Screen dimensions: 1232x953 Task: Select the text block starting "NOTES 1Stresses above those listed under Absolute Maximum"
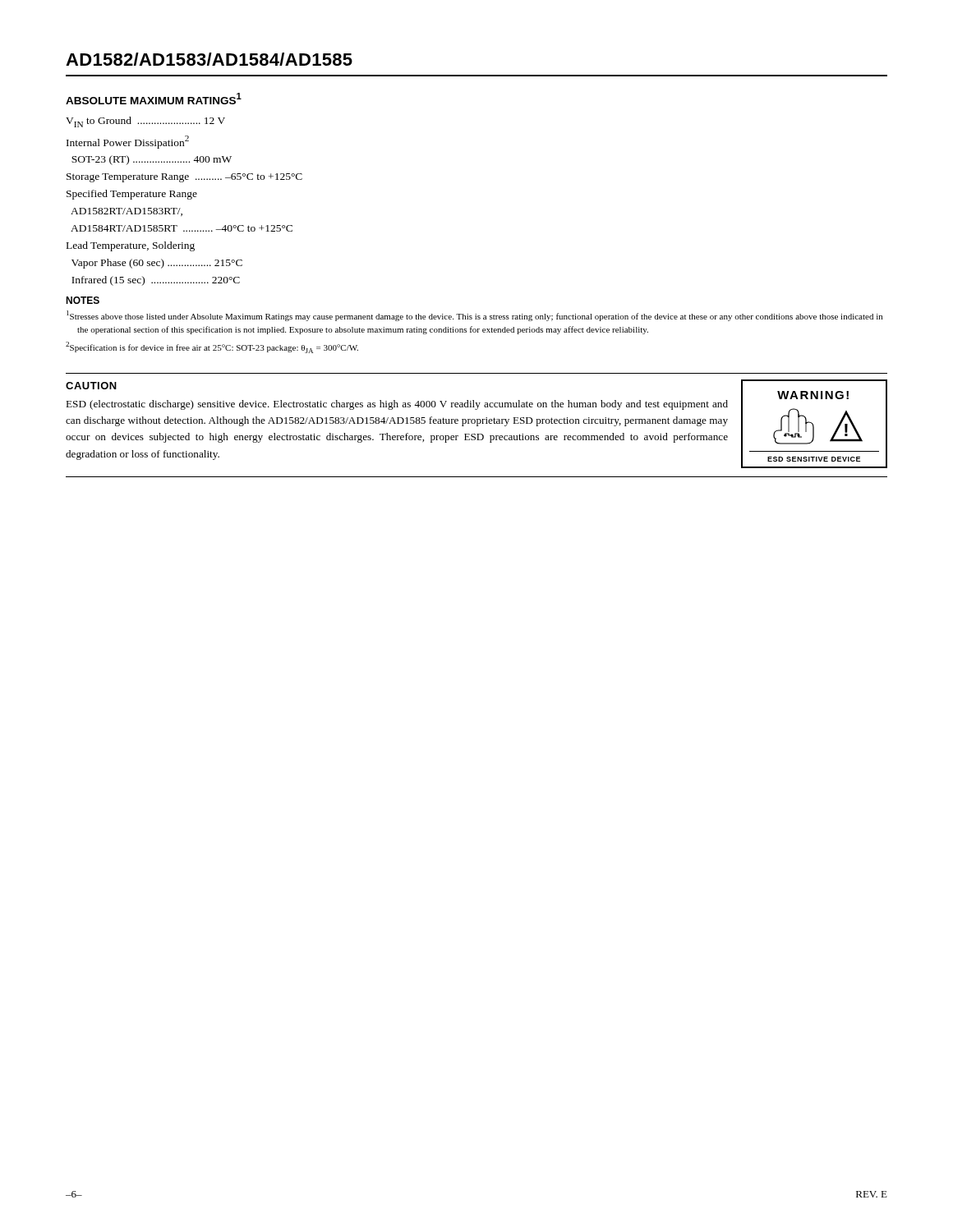pyautogui.click(x=476, y=326)
